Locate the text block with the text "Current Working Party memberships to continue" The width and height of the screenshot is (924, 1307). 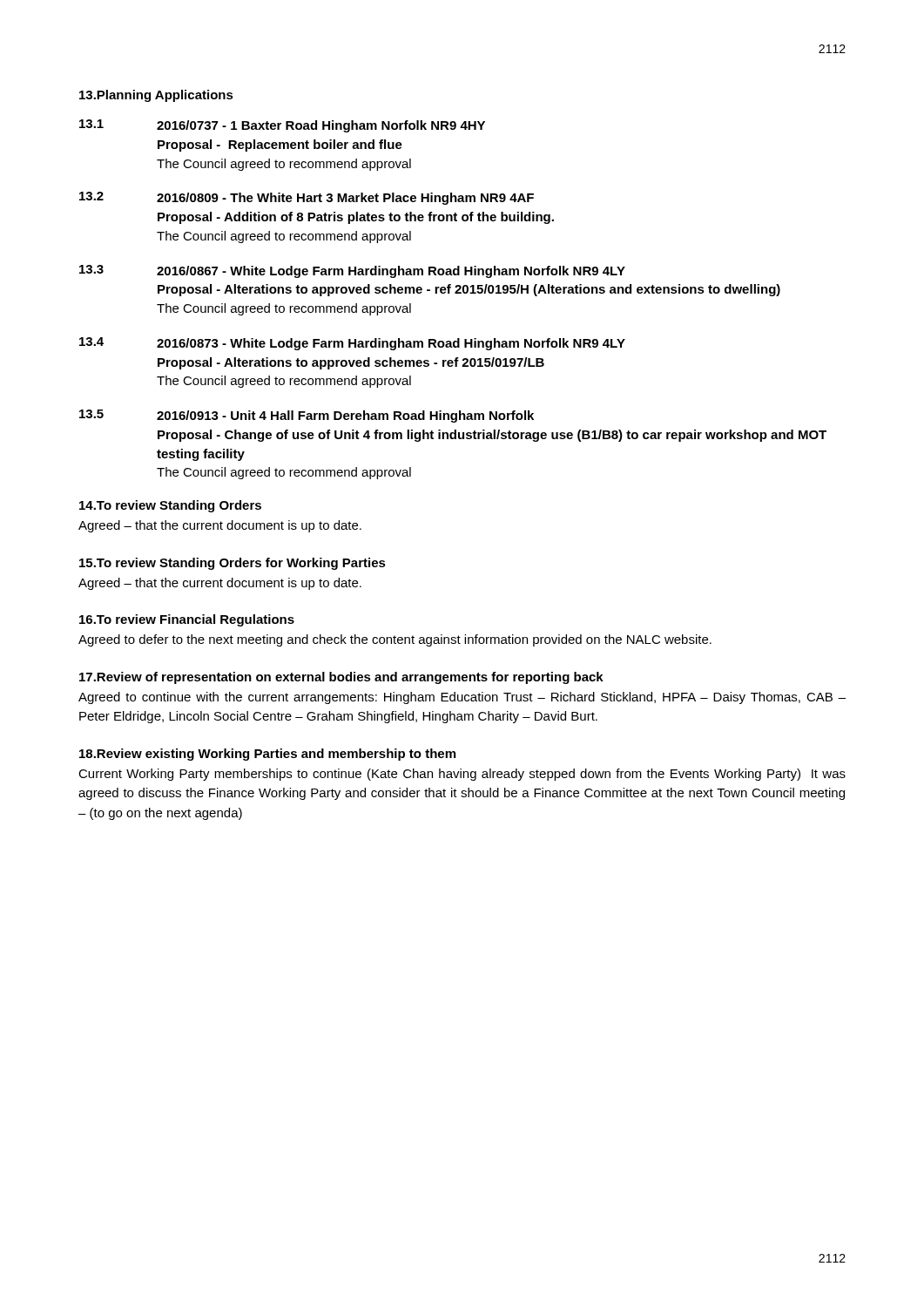coord(462,792)
